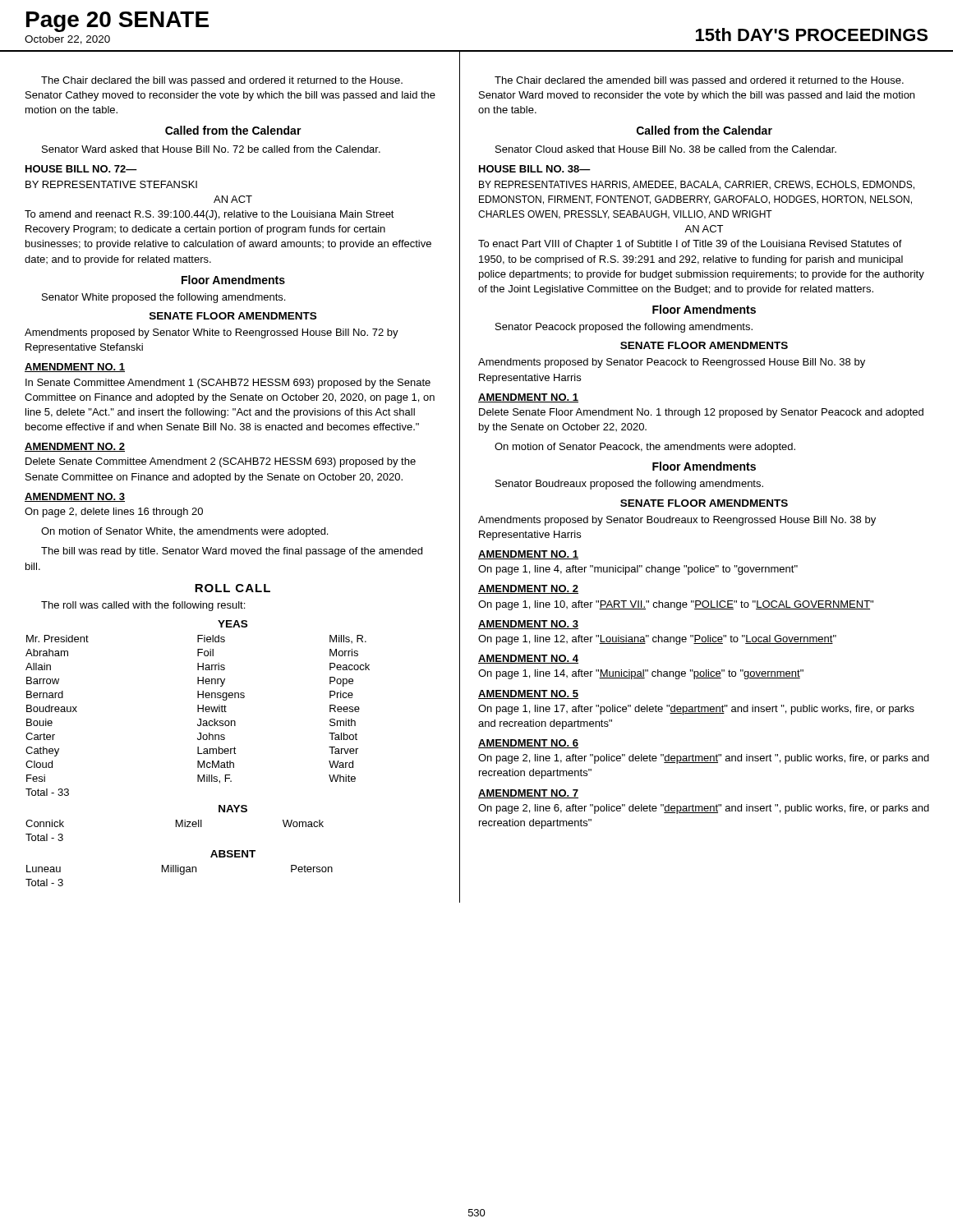Select the text block containing "AMENDMENT NO. 3 On page 2,"
Viewport: 953px width, 1232px height.
[x=75, y=497]
